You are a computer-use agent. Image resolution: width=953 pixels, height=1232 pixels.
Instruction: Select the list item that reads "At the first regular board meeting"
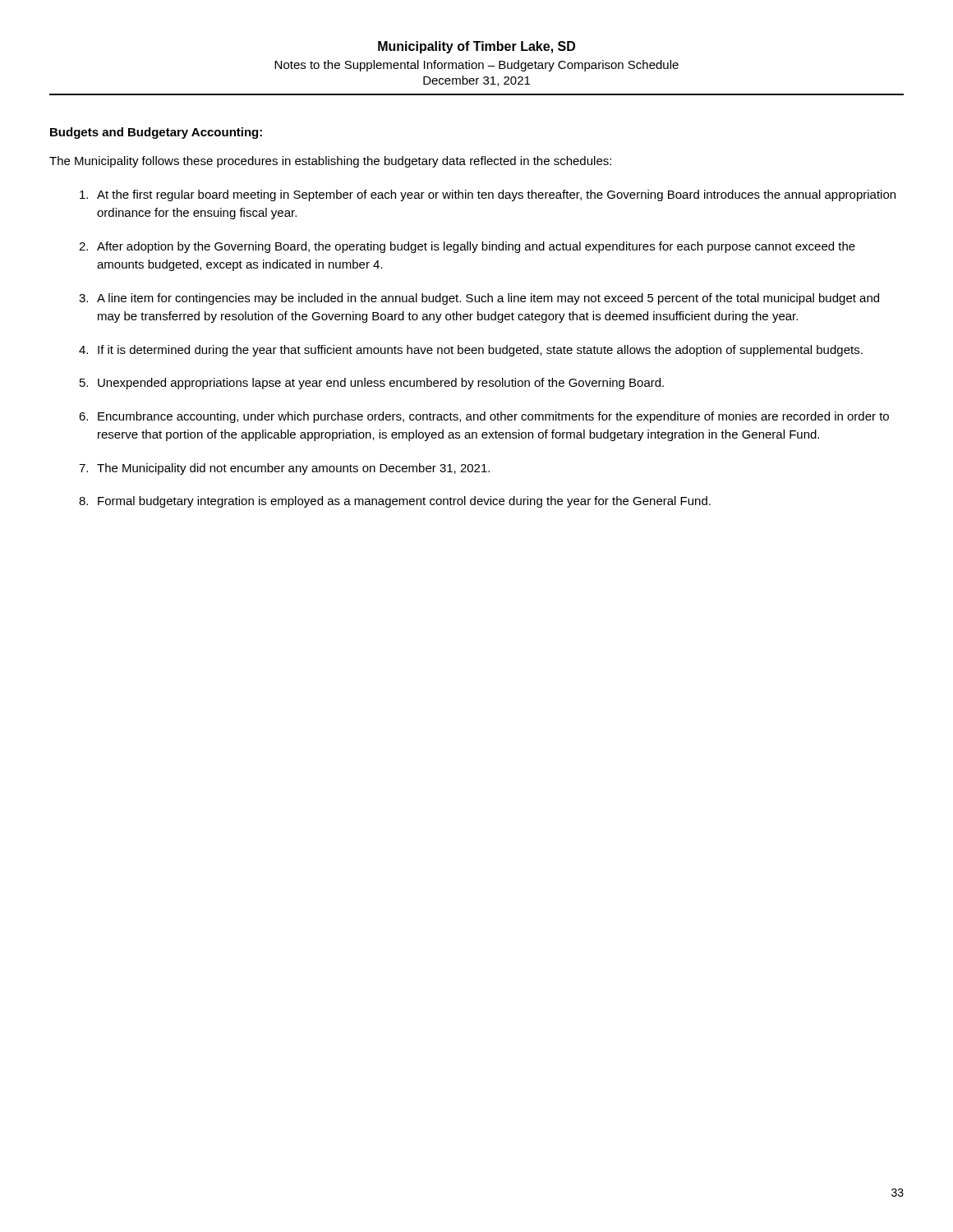point(476,204)
